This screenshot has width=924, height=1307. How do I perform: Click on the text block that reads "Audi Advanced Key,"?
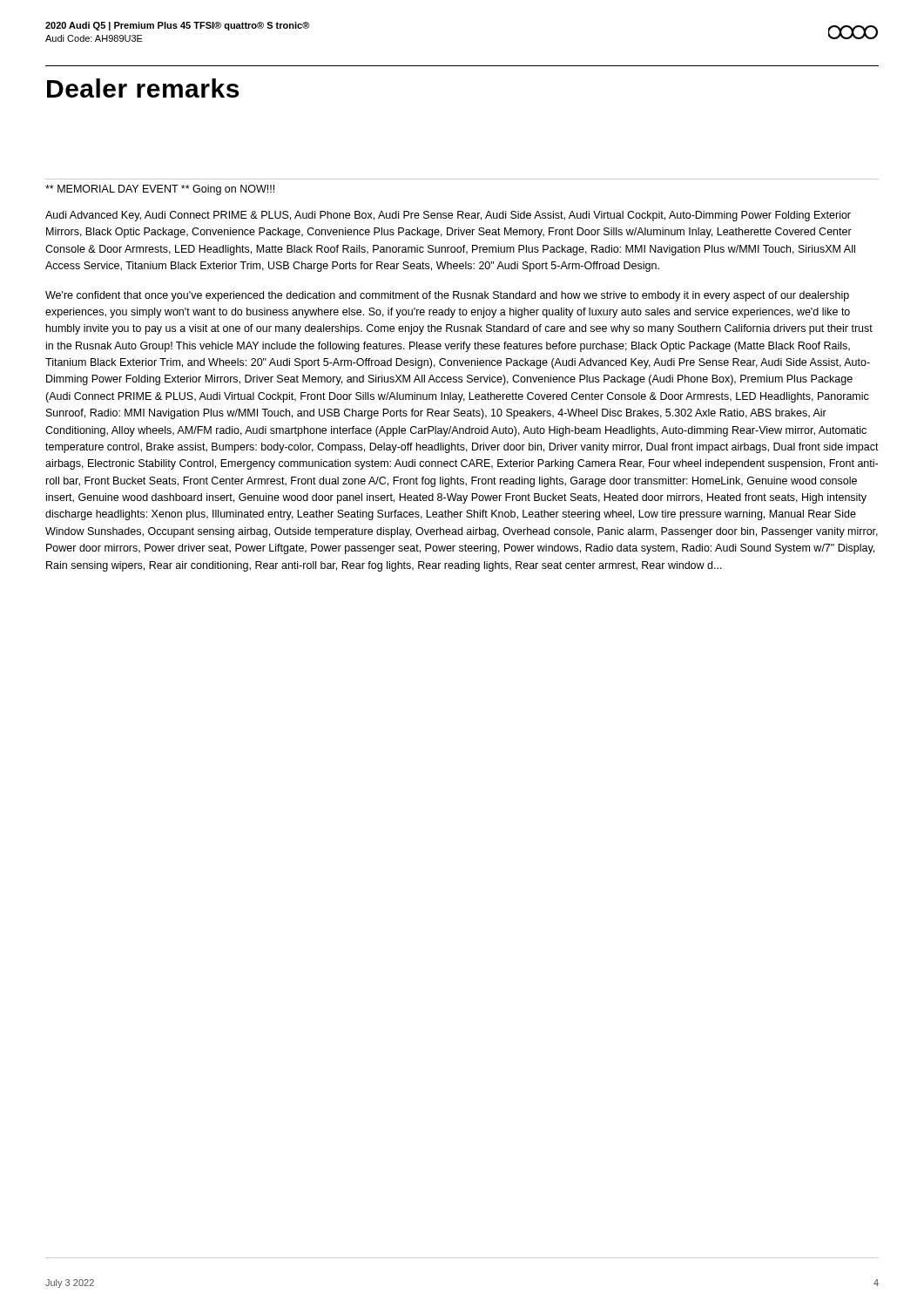click(451, 241)
